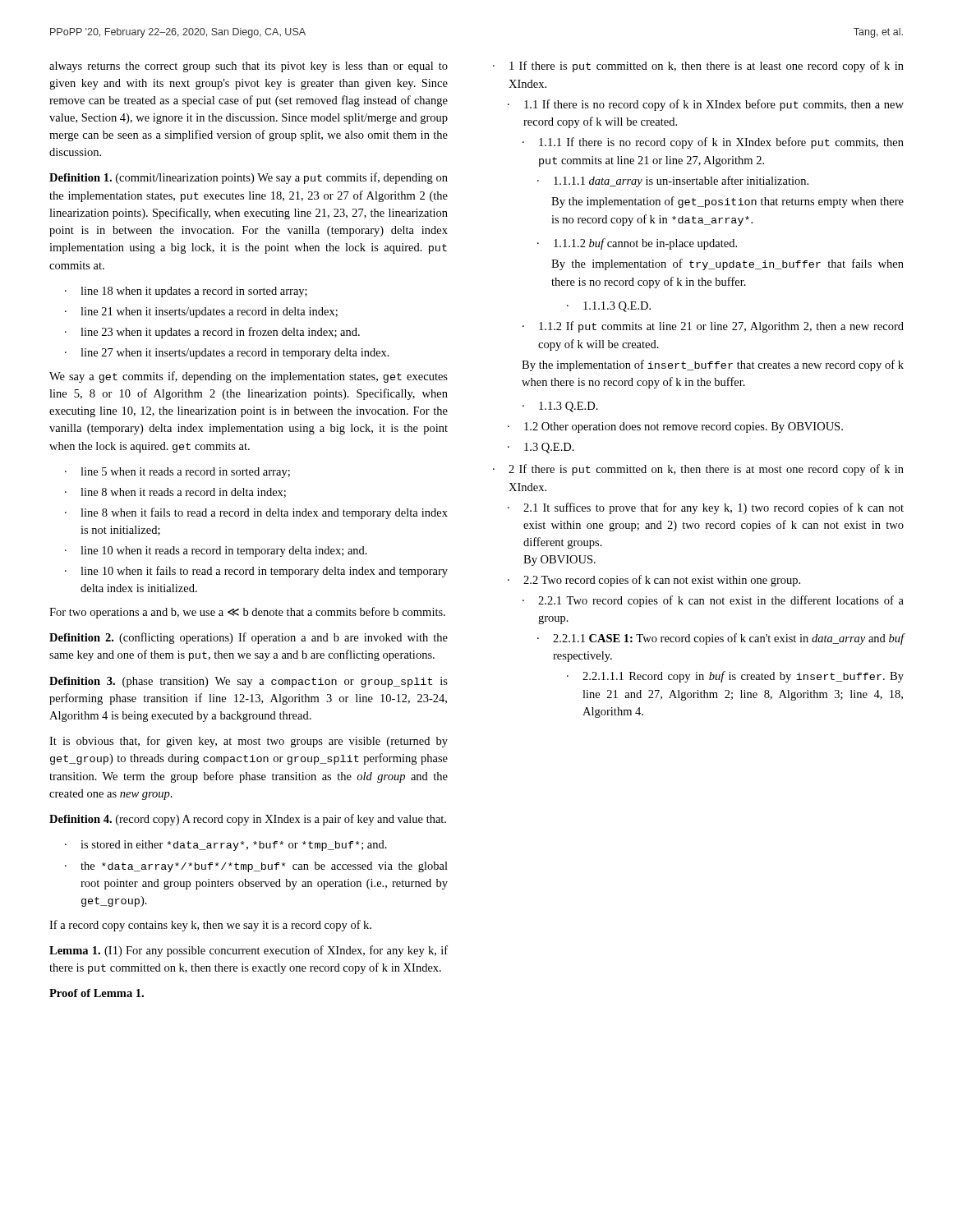Find the block on this page that starts "· 2.2.1.1.1 Record copy in buf"
953x1232 pixels.
click(x=735, y=694)
